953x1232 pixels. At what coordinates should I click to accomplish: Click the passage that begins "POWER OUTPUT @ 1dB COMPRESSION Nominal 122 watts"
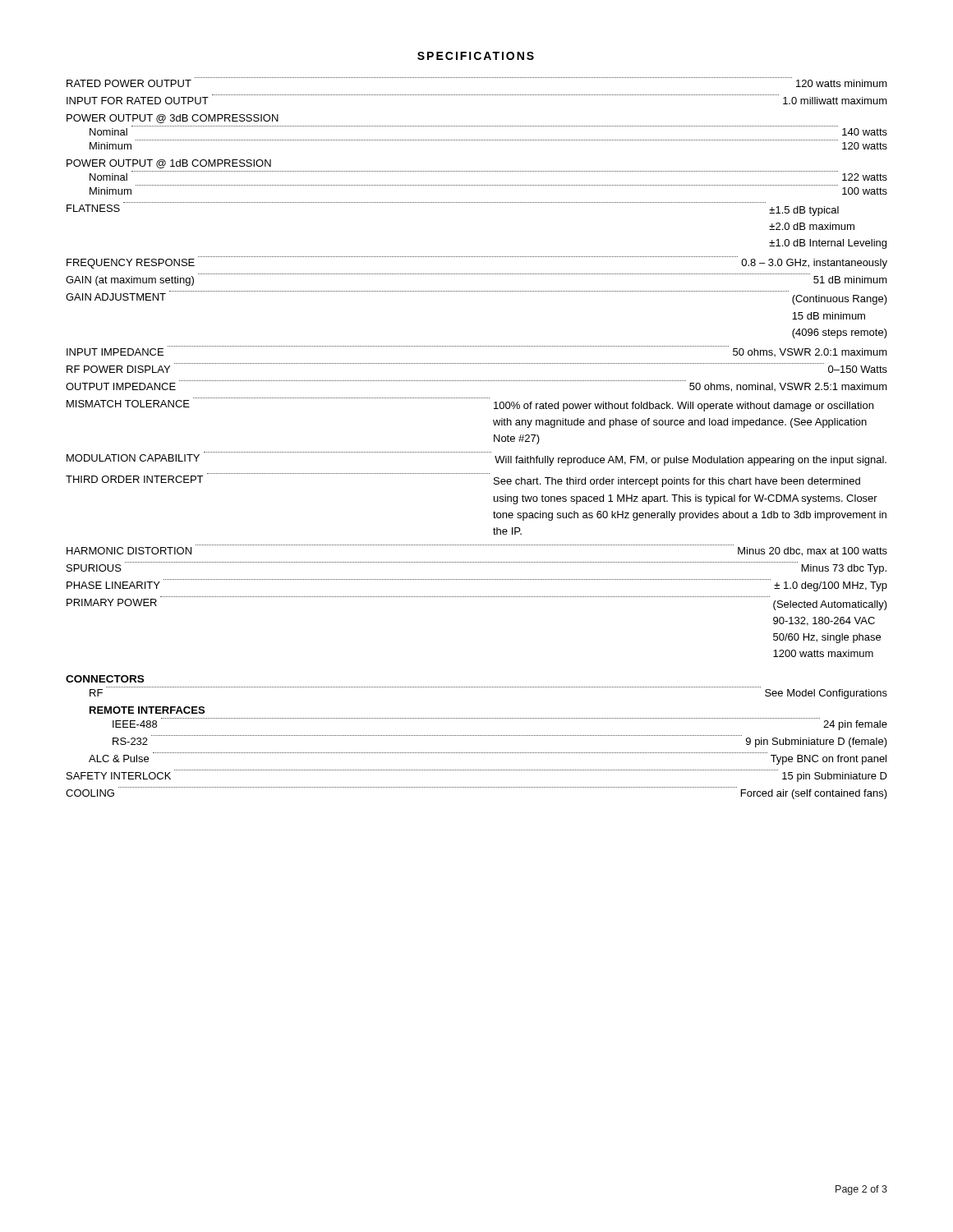click(476, 177)
